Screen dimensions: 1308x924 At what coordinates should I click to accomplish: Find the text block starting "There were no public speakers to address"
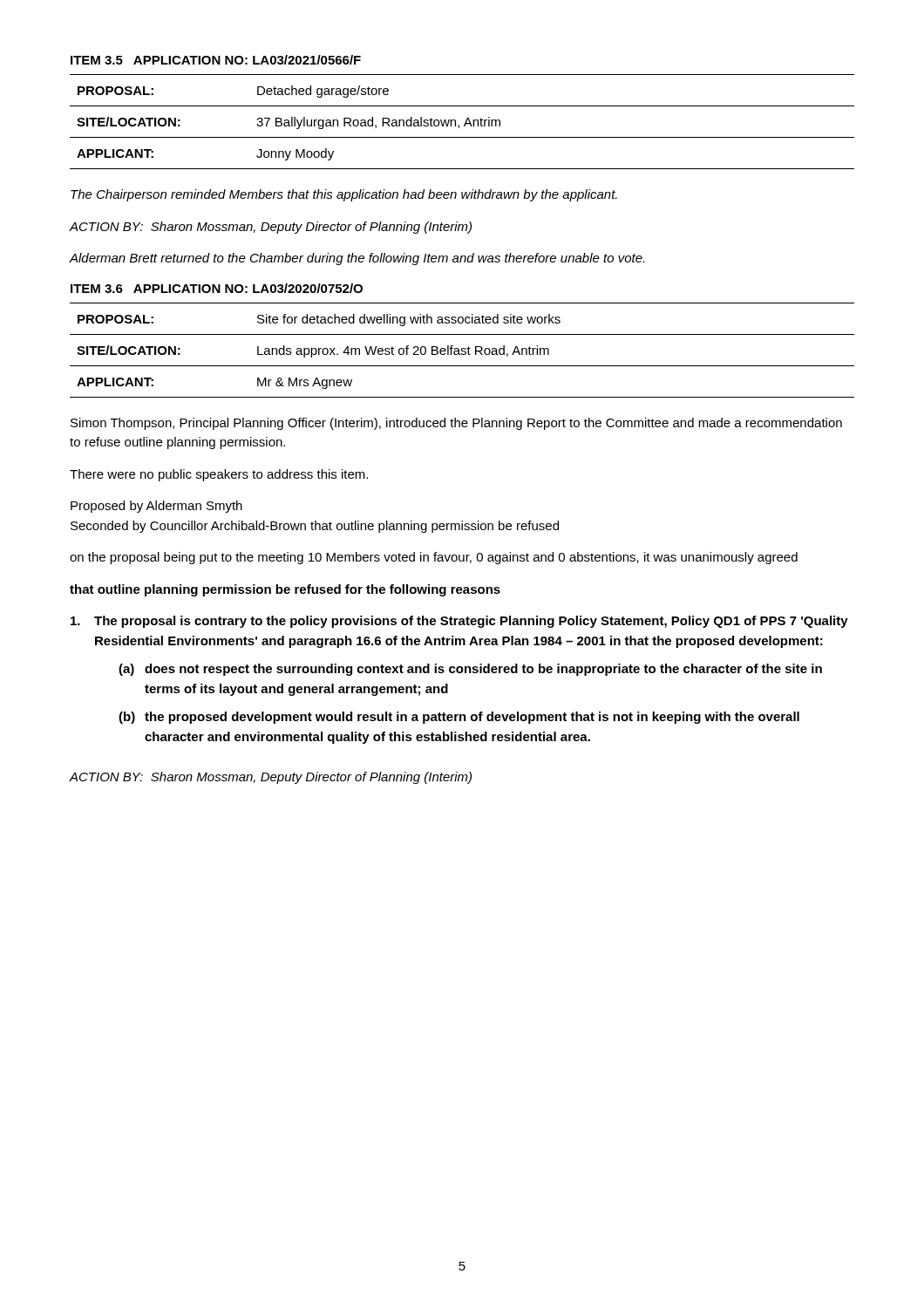[219, 473]
